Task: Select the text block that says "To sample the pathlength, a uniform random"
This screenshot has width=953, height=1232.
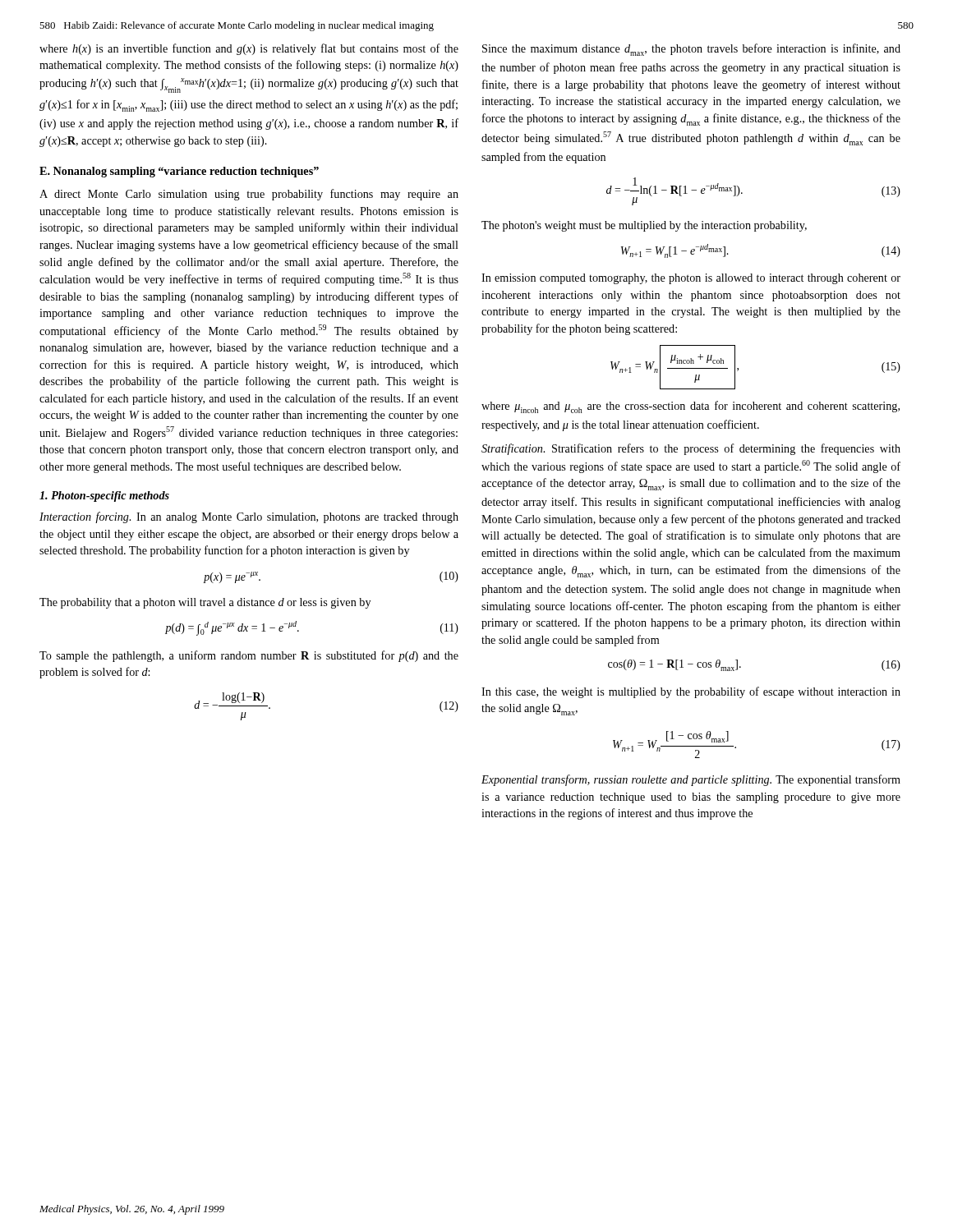Action: click(x=249, y=664)
